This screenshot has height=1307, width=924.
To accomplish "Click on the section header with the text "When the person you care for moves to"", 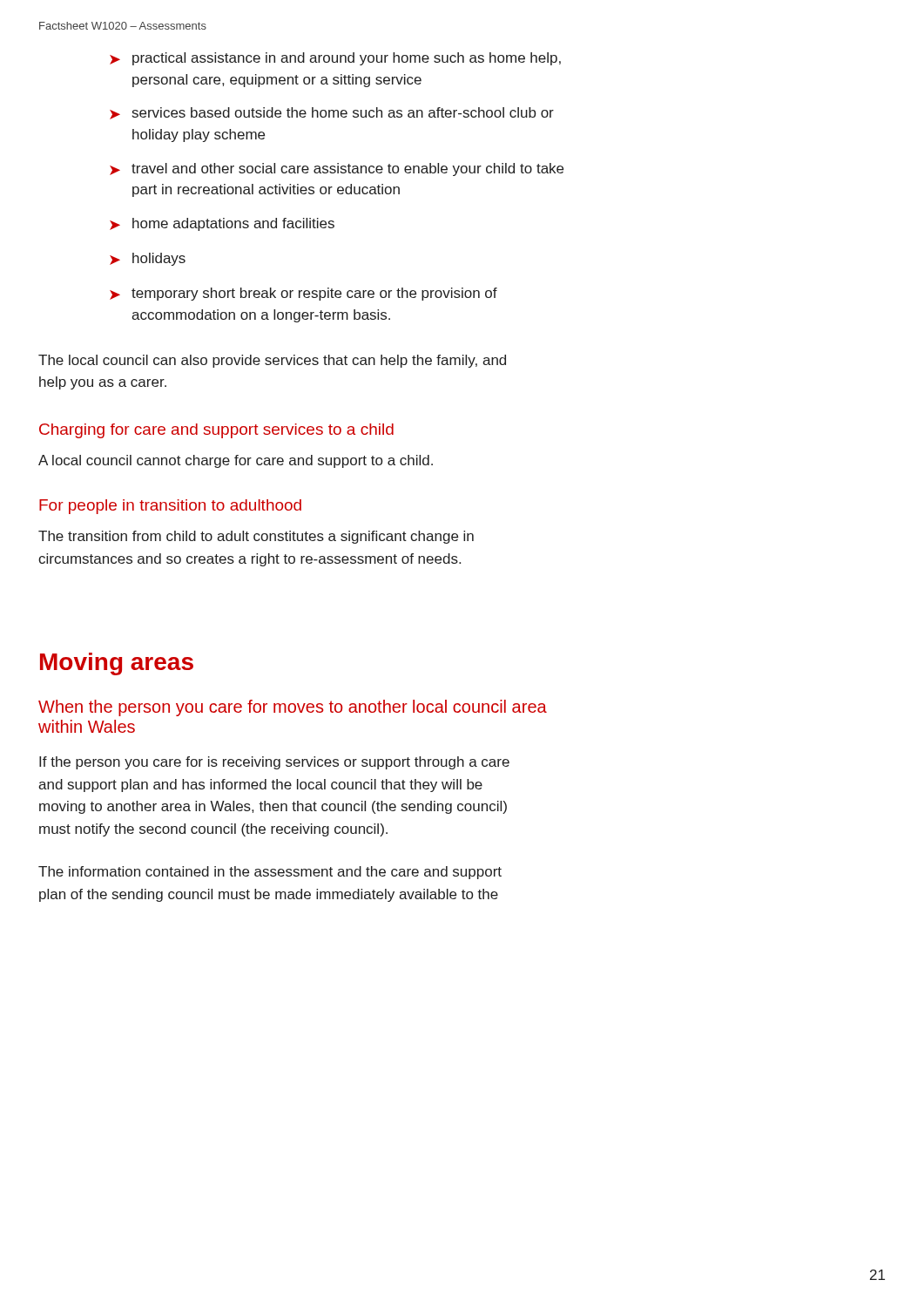I will 292,717.
